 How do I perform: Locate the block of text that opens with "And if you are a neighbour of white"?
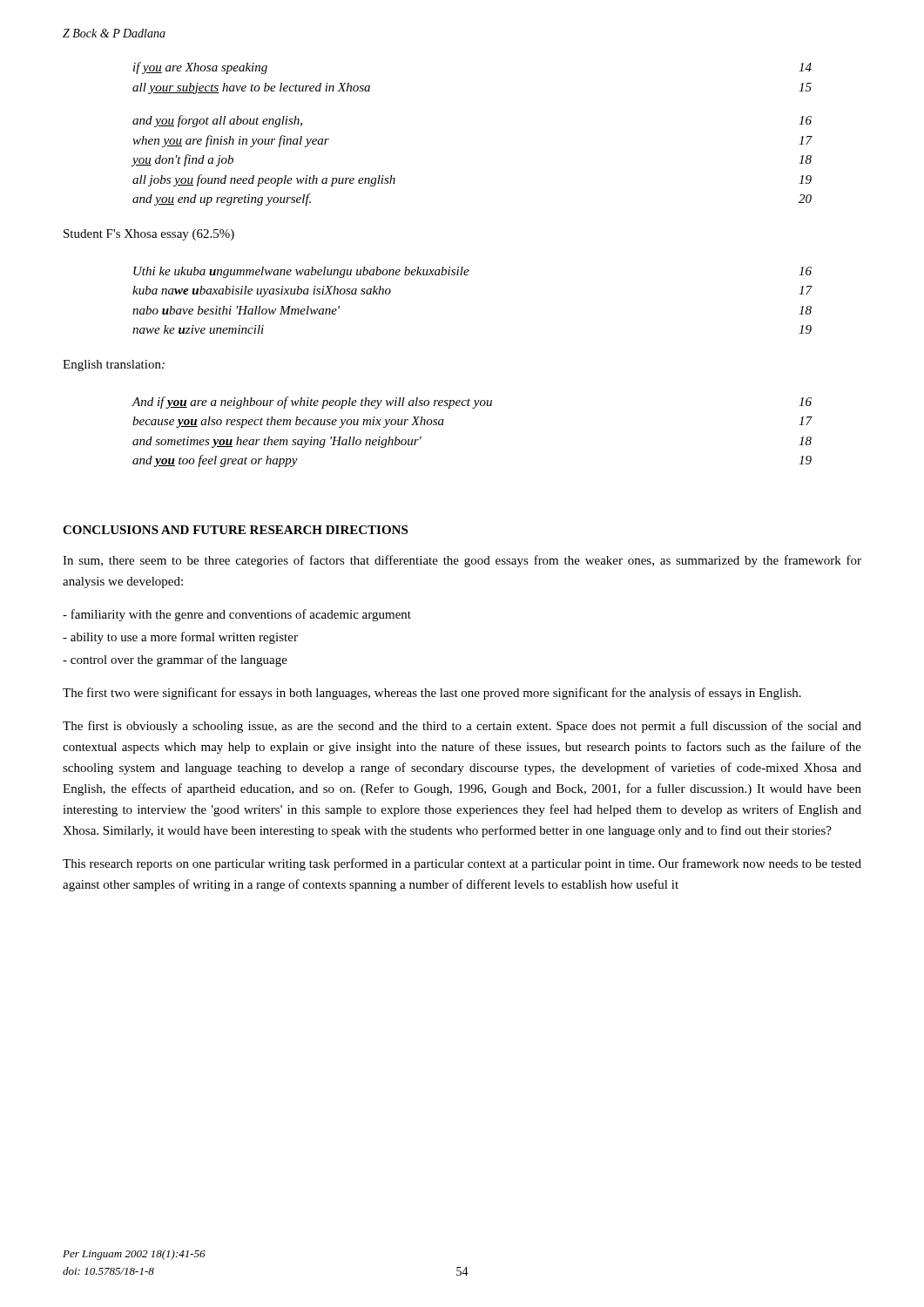tap(472, 403)
